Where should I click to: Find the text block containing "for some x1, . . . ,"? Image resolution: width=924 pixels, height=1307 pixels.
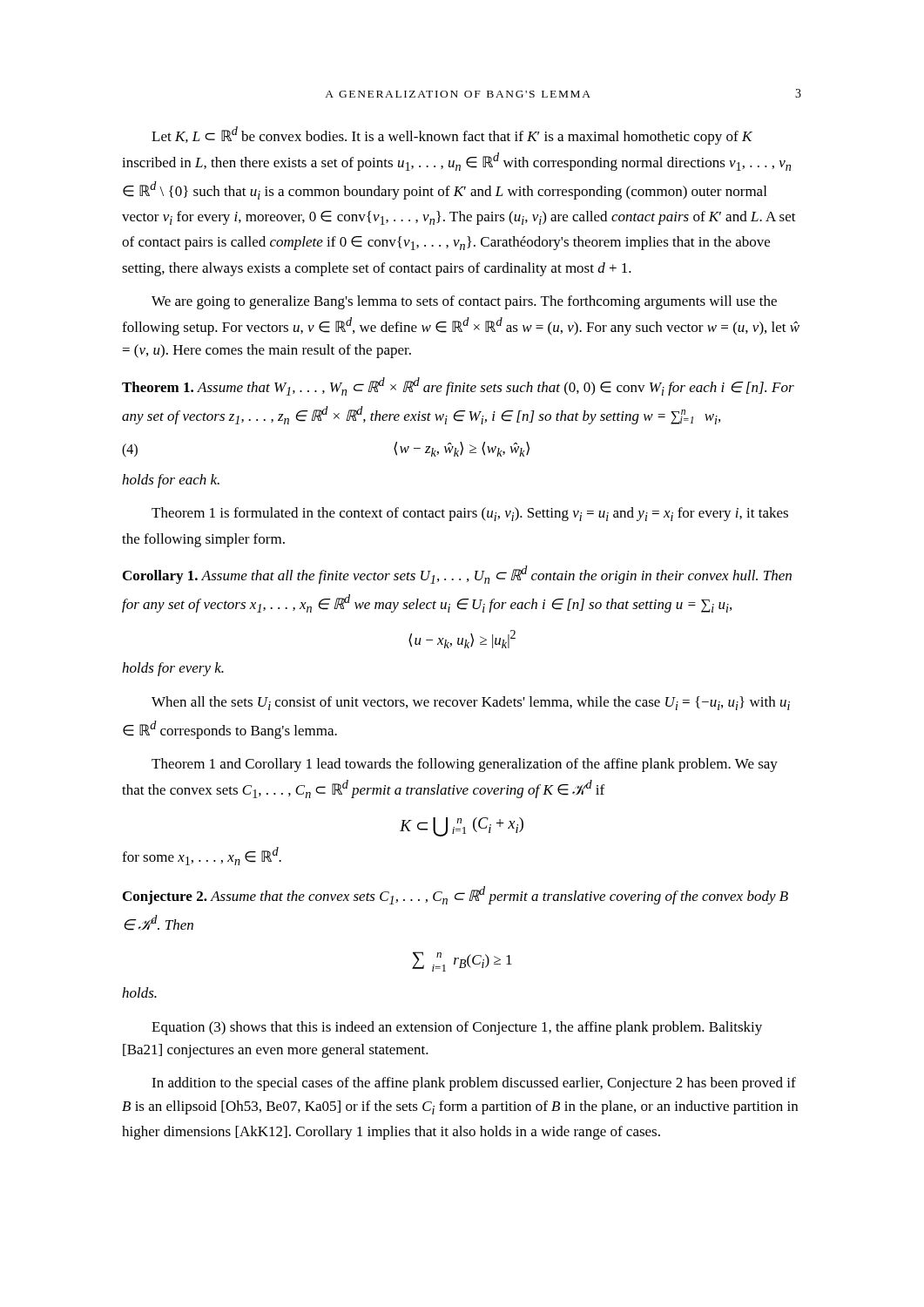pos(130,855)
